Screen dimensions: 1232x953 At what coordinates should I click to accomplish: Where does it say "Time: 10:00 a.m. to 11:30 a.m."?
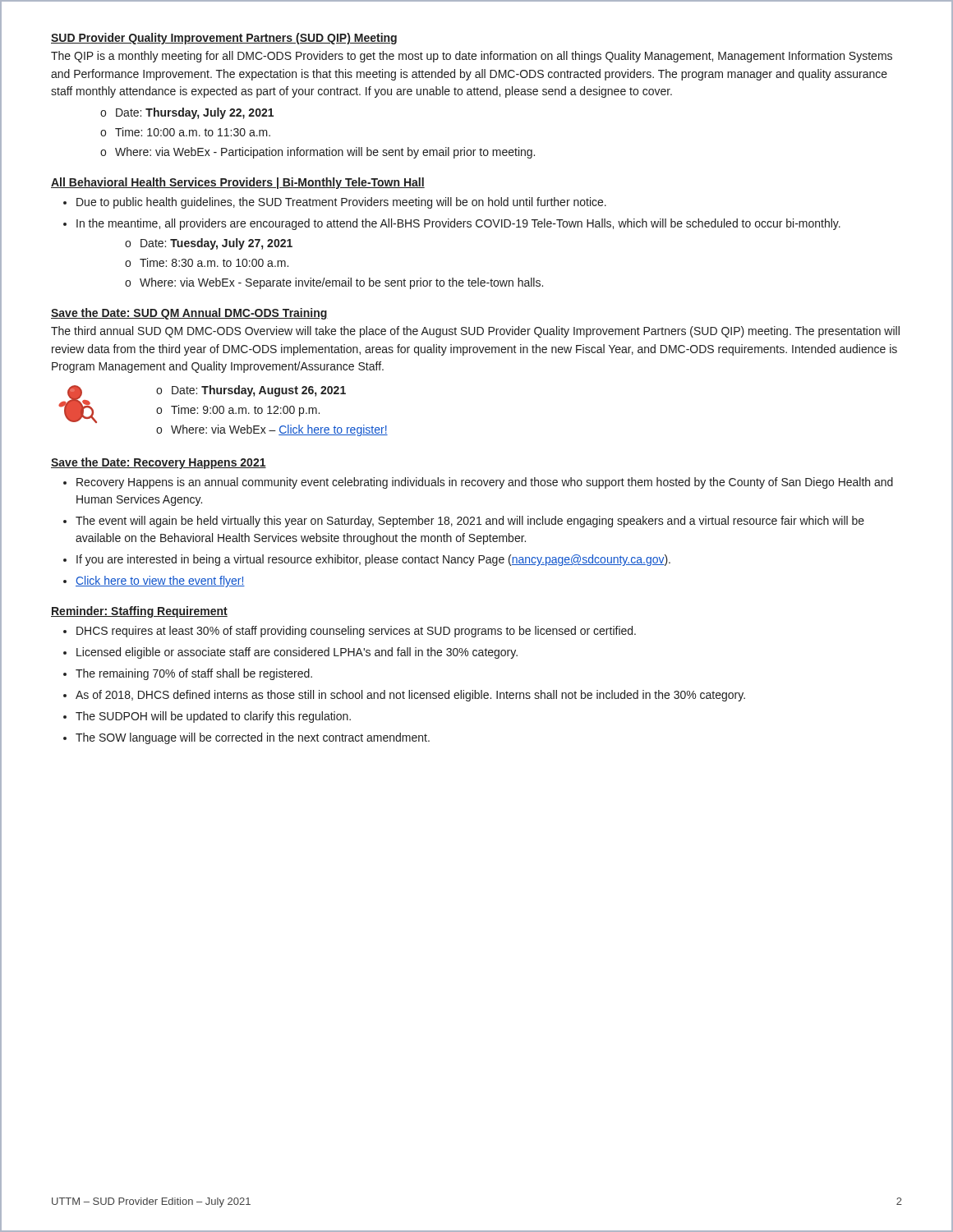point(193,132)
